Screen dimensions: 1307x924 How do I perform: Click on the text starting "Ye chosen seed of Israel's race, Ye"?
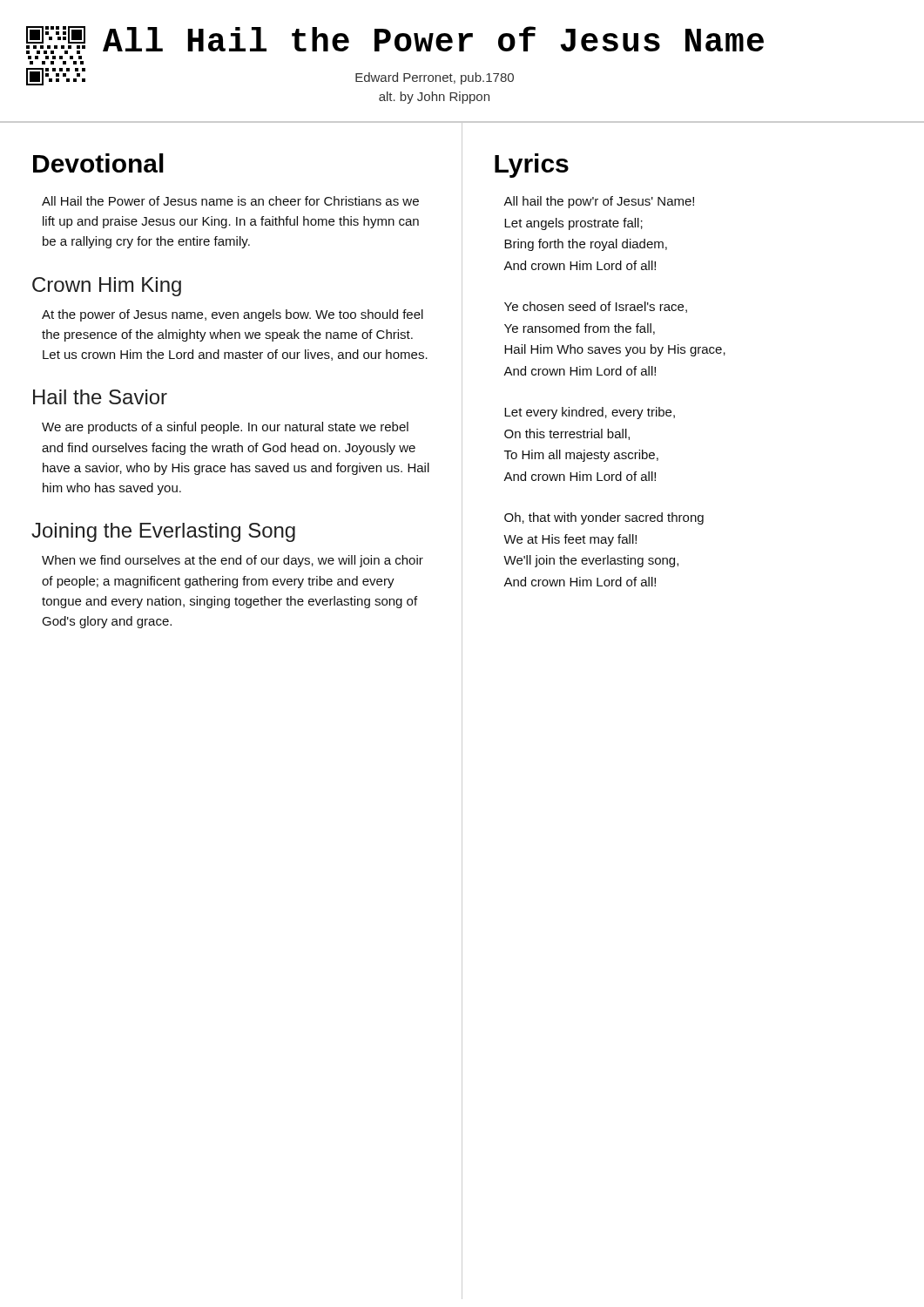[x=615, y=338]
